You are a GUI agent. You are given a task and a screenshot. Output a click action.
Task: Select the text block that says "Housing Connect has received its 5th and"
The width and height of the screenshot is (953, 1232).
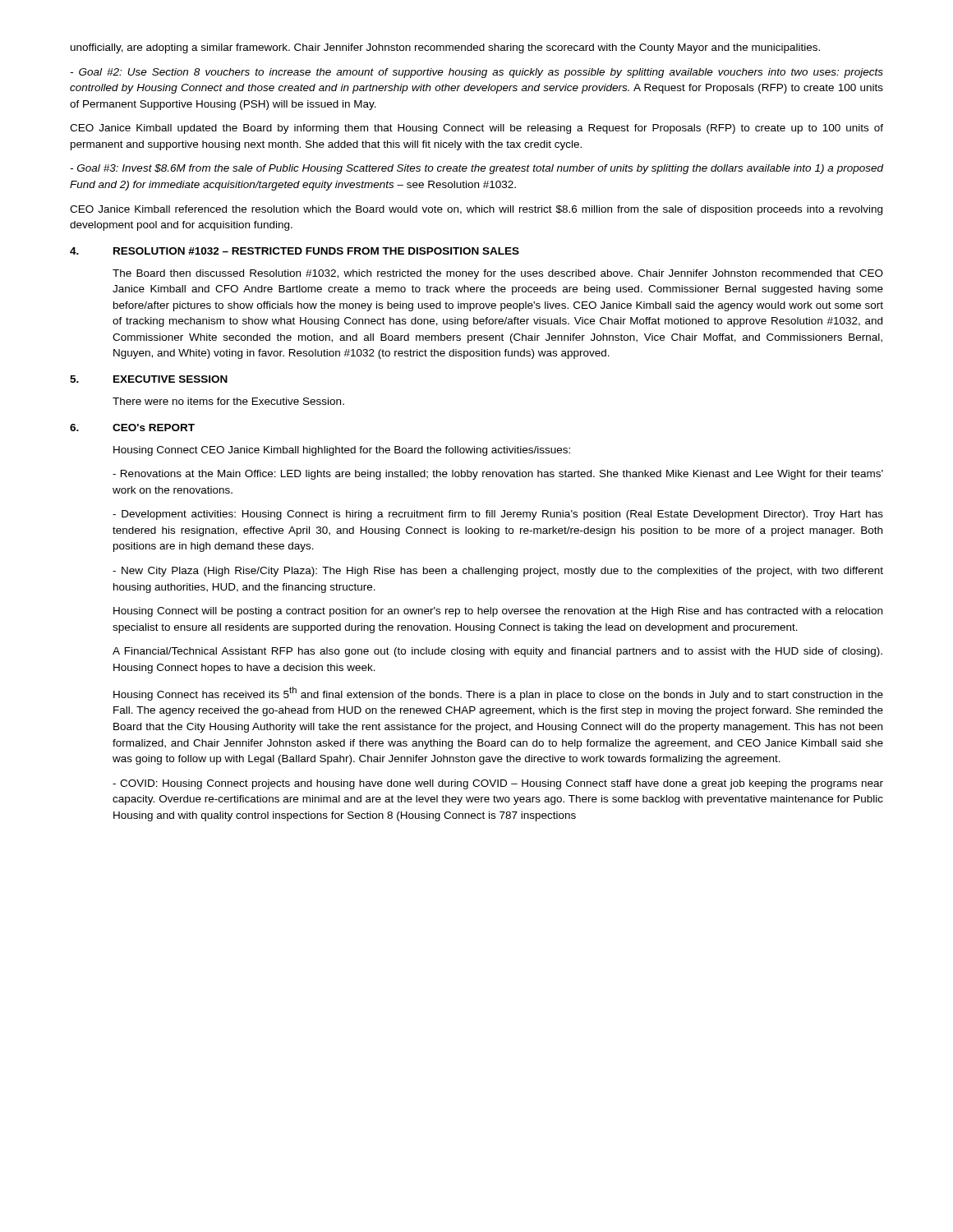[x=498, y=725]
